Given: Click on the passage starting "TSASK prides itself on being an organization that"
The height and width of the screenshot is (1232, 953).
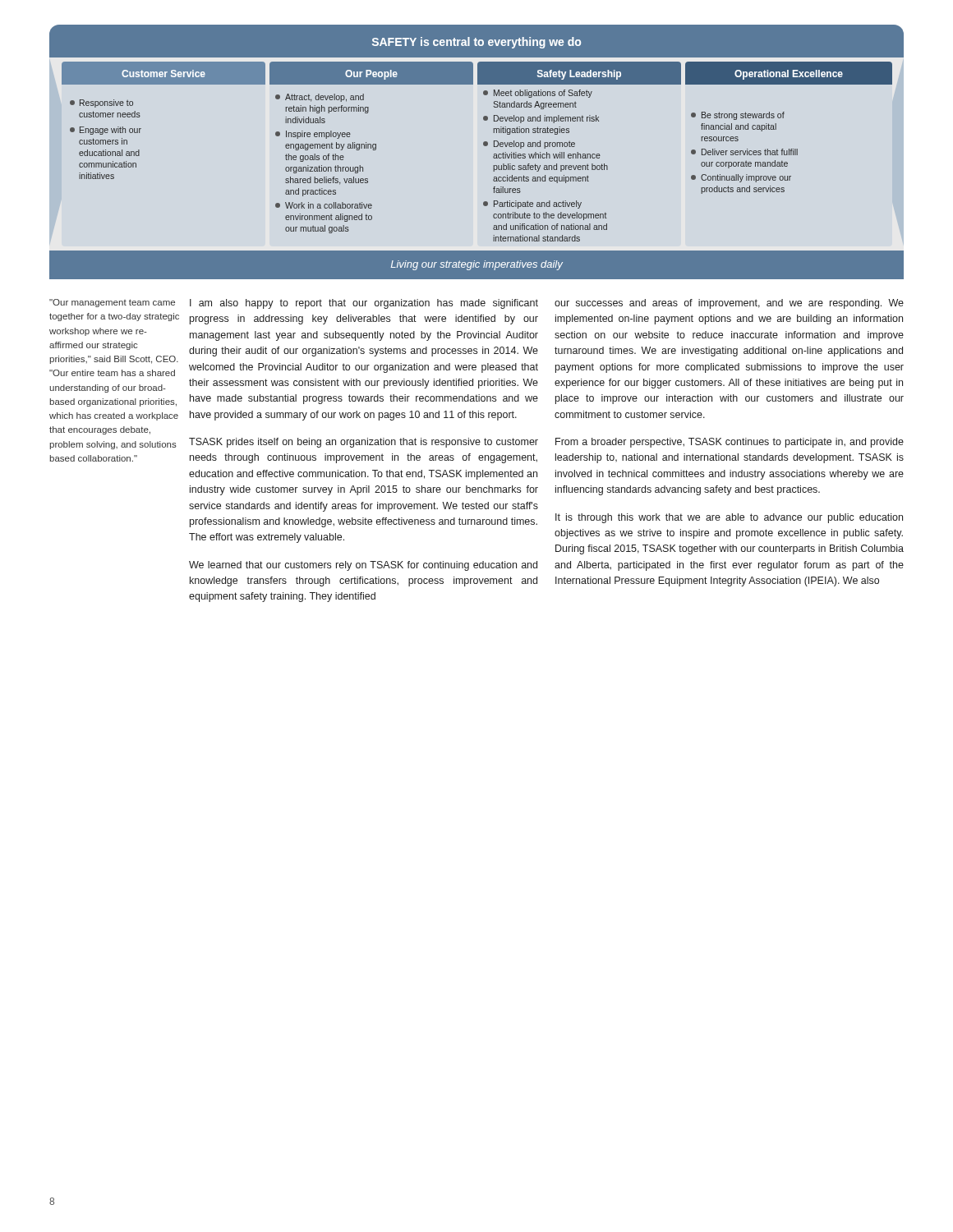Looking at the screenshot, I should point(364,490).
